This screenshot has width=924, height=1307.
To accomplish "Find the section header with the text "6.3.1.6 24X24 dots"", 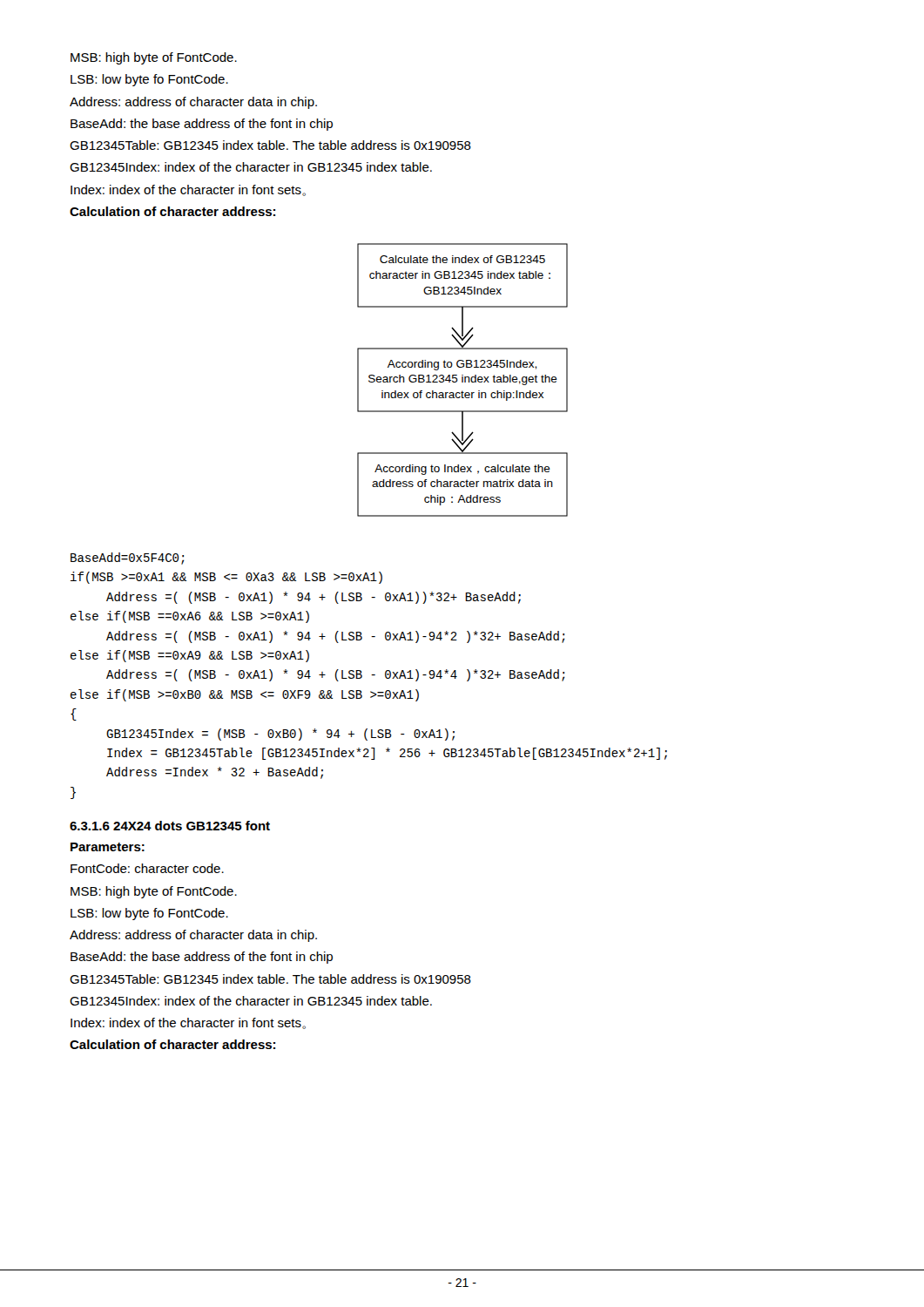I will point(170,826).
